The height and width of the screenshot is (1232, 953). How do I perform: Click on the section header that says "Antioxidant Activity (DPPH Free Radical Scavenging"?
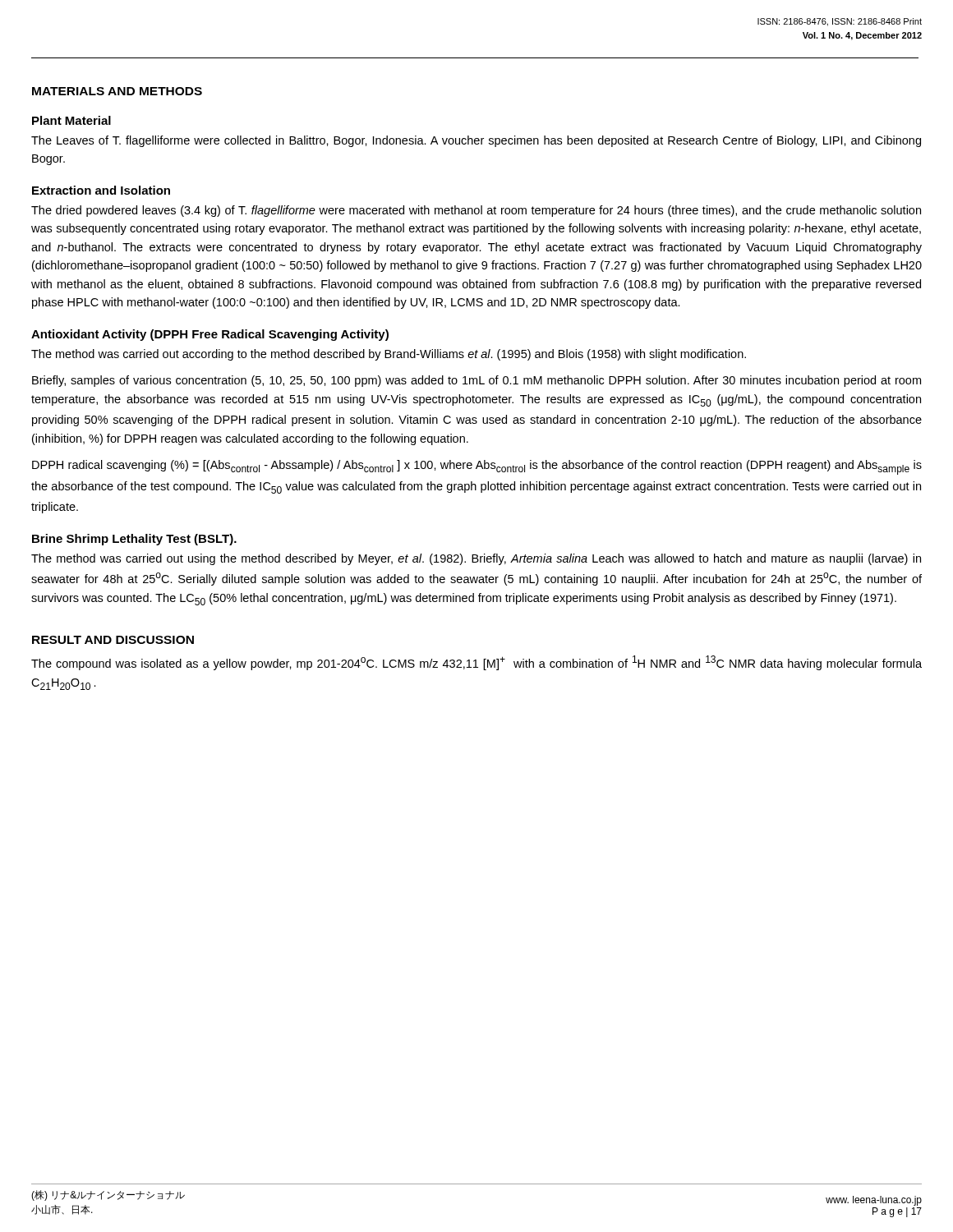click(210, 334)
